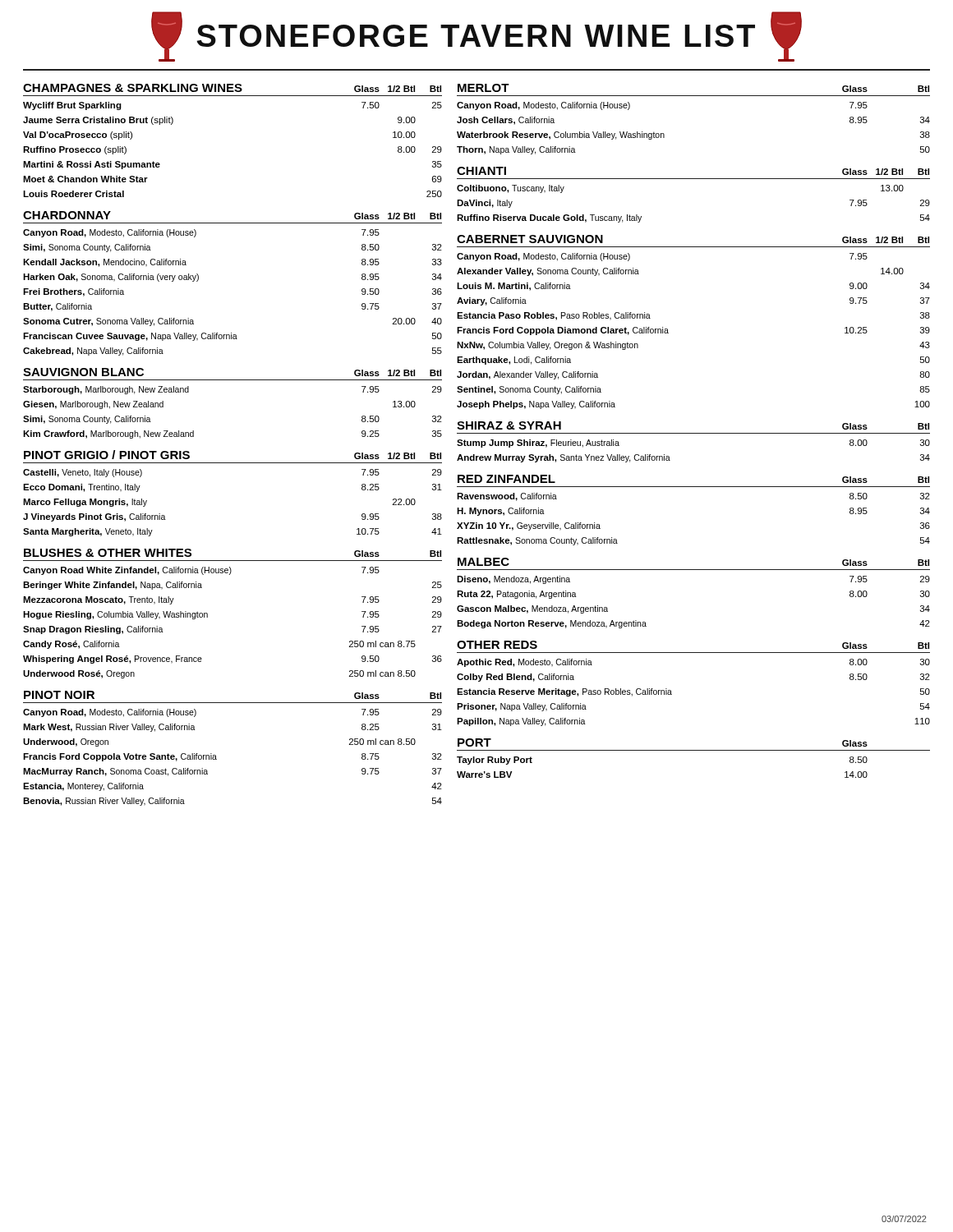Click on the list item that reads "J Vineyards Pinot"

click(97, 517)
